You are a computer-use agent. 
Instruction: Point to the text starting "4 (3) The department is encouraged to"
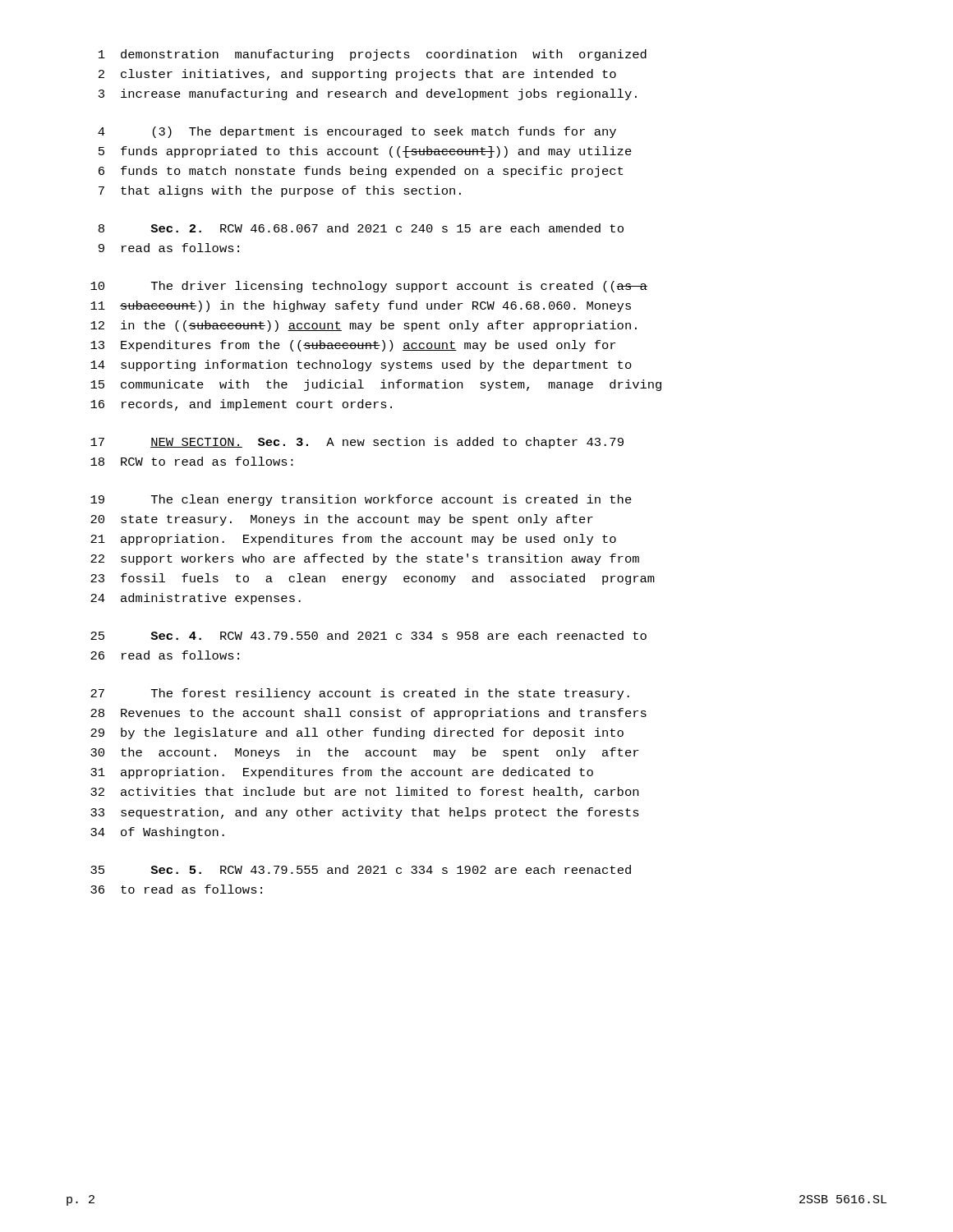click(x=476, y=132)
